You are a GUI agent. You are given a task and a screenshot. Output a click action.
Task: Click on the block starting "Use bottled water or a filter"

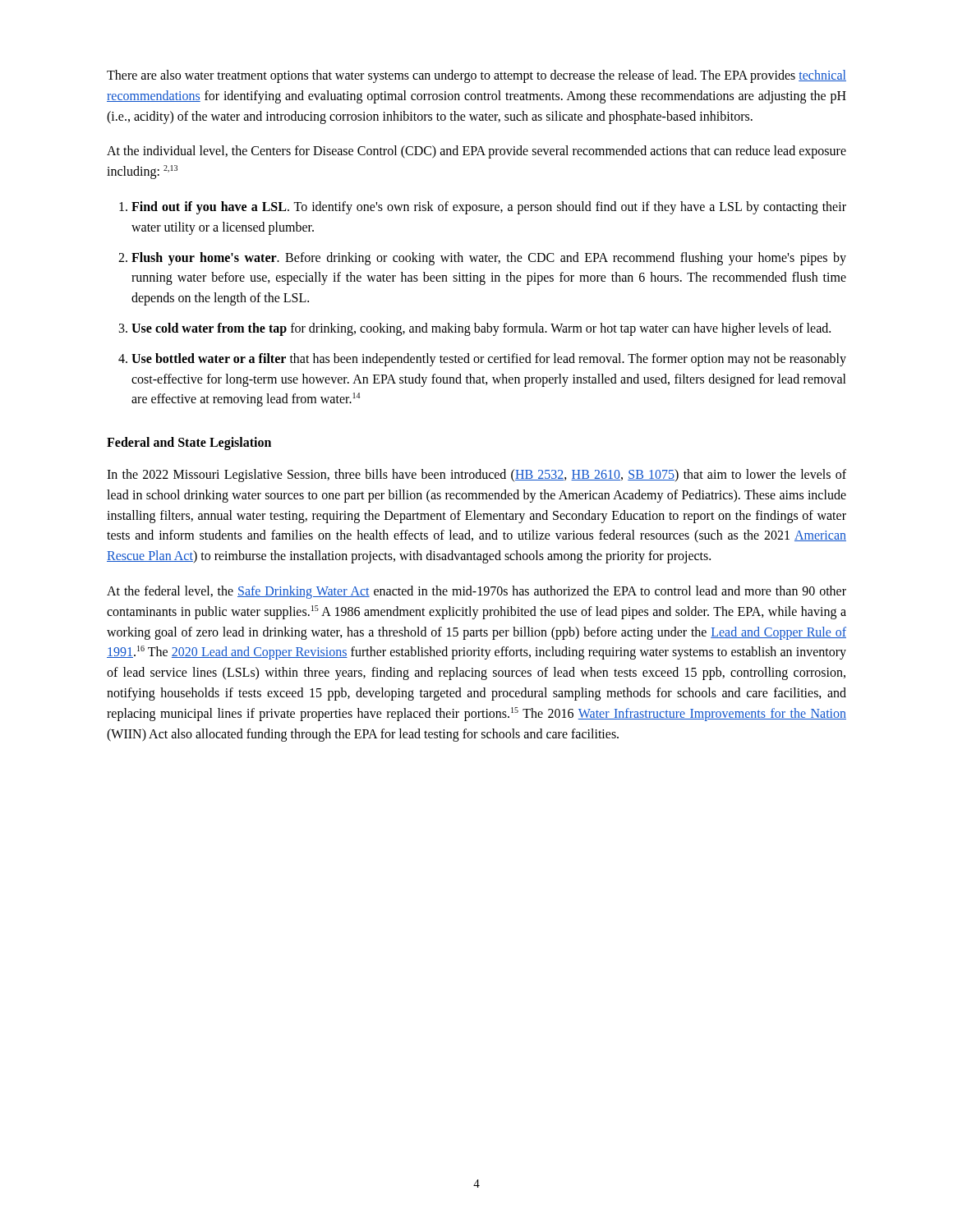tap(489, 379)
